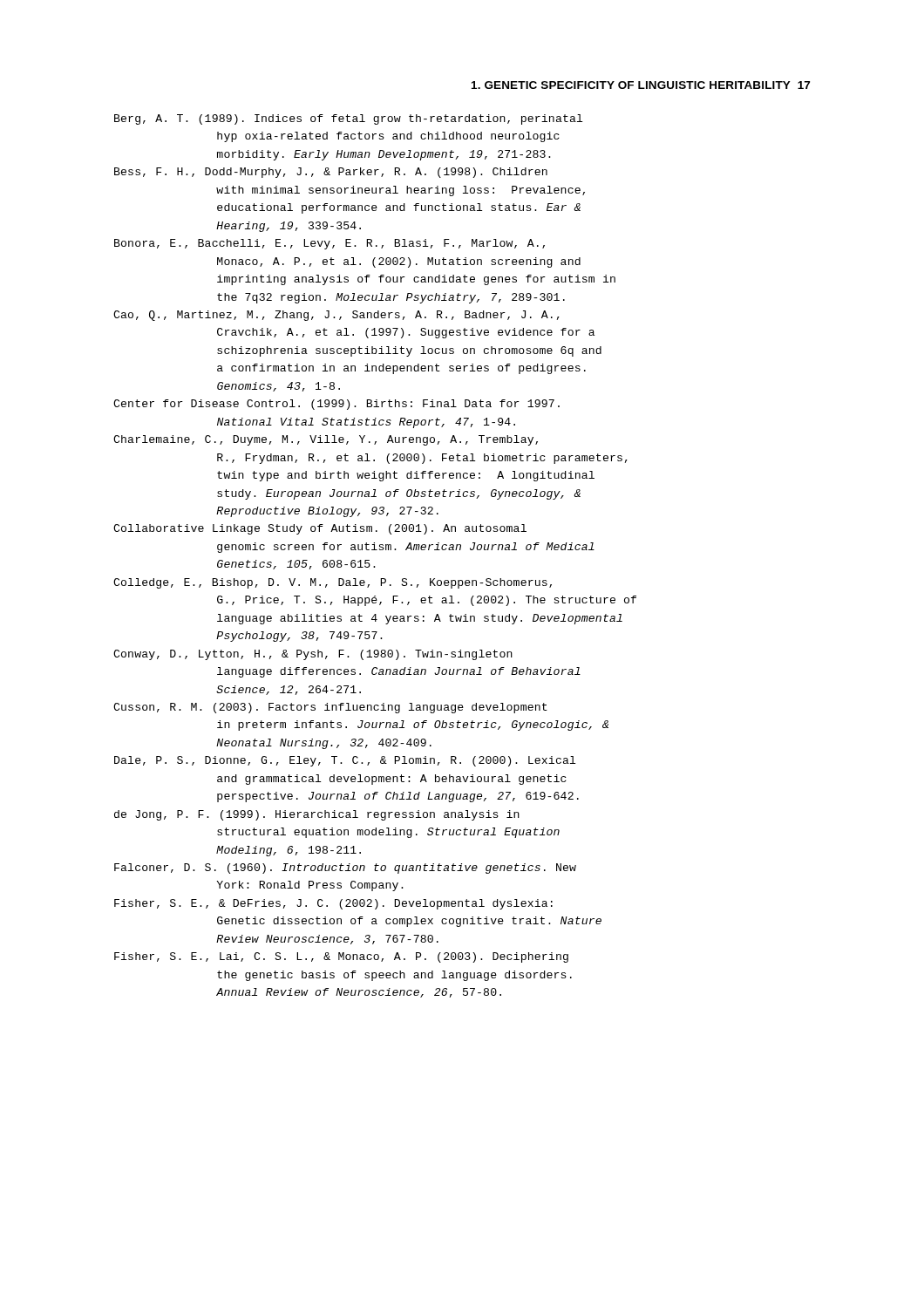Where is the passage that starts "Bonora, E., Bacchelli, E., Levy, E."?
Image resolution: width=924 pixels, height=1308 pixels.
tap(365, 271)
